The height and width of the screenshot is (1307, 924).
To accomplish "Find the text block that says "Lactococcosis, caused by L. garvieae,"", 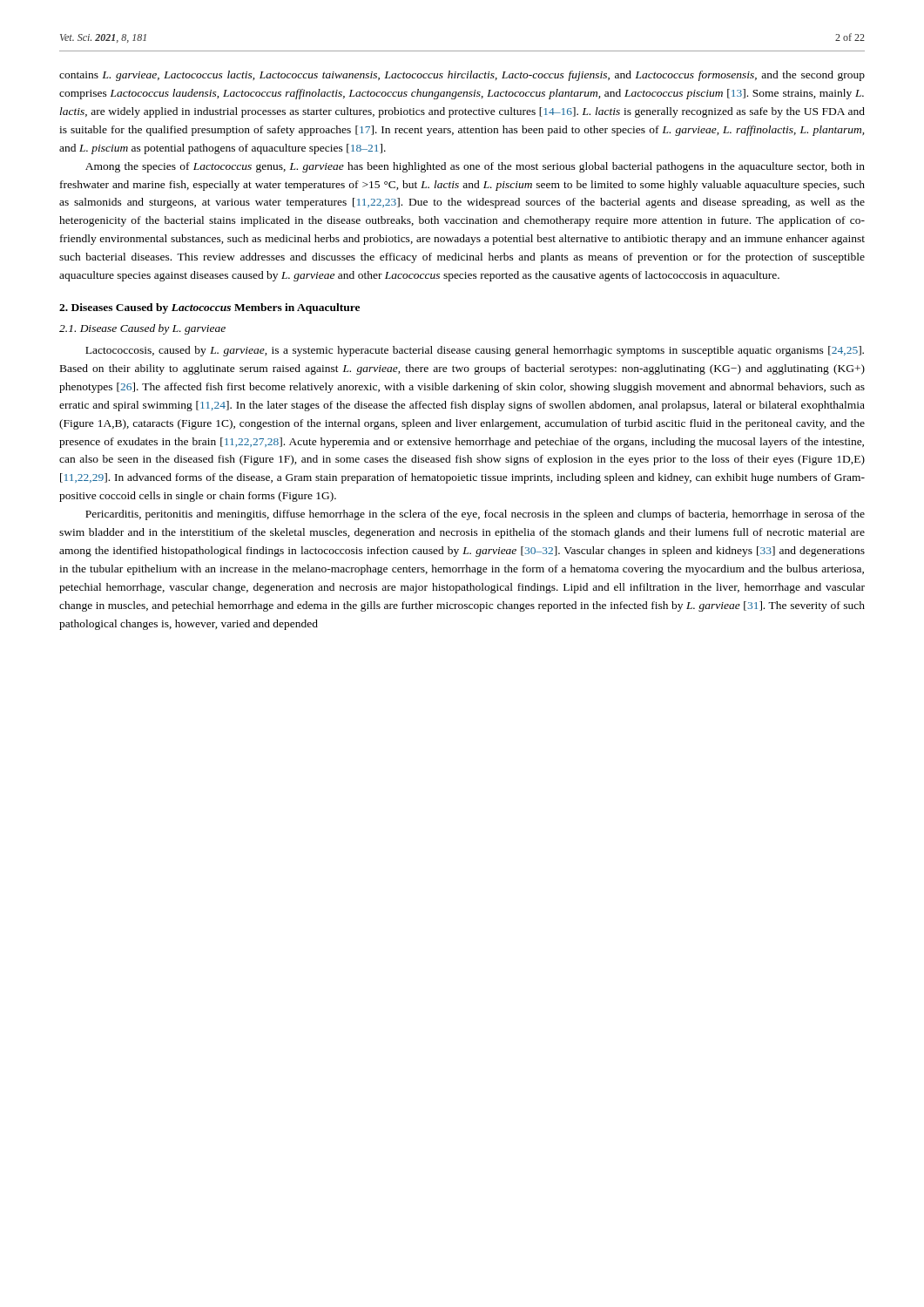I will [462, 424].
